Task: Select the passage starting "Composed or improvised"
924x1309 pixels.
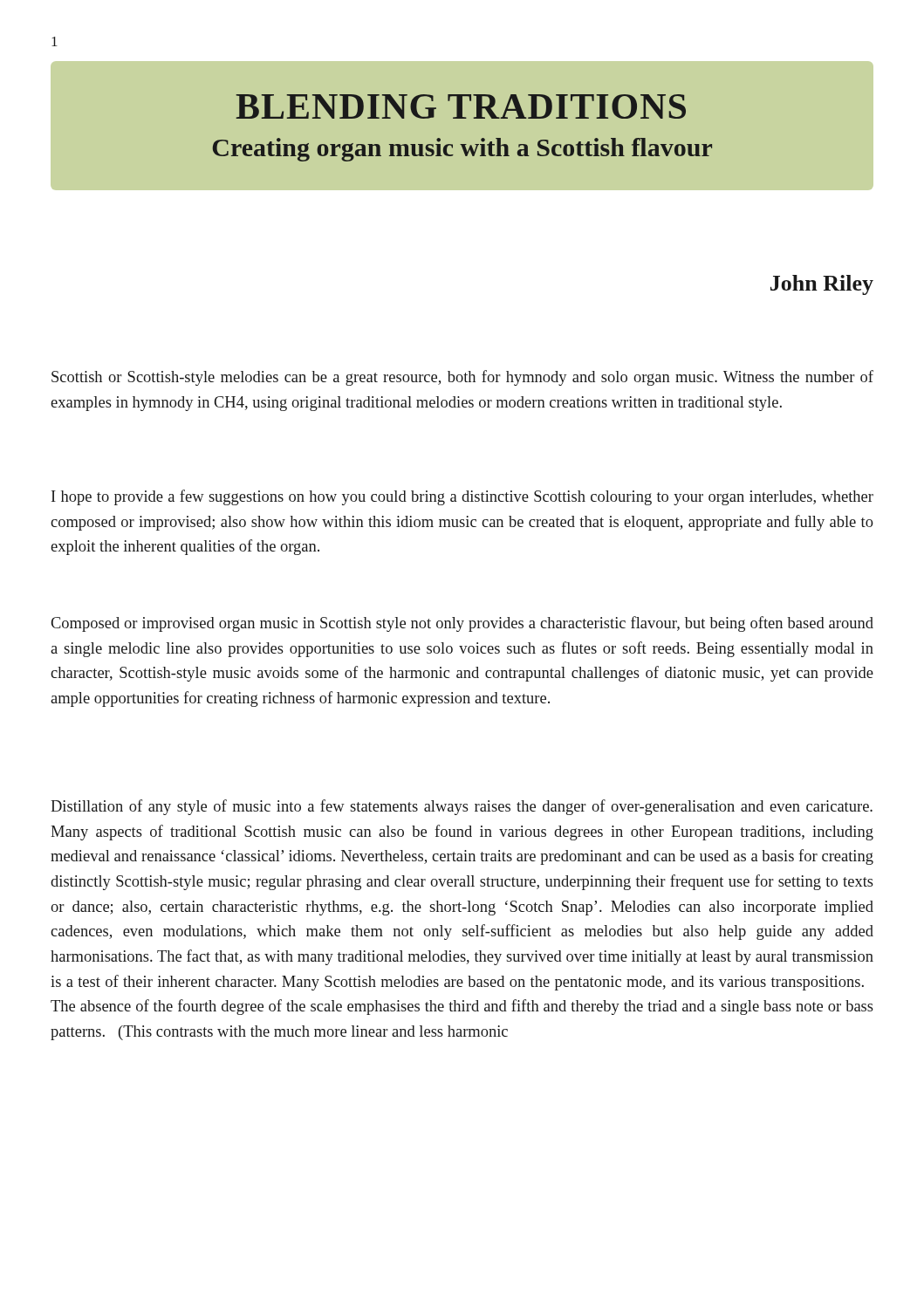Action: (462, 661)
